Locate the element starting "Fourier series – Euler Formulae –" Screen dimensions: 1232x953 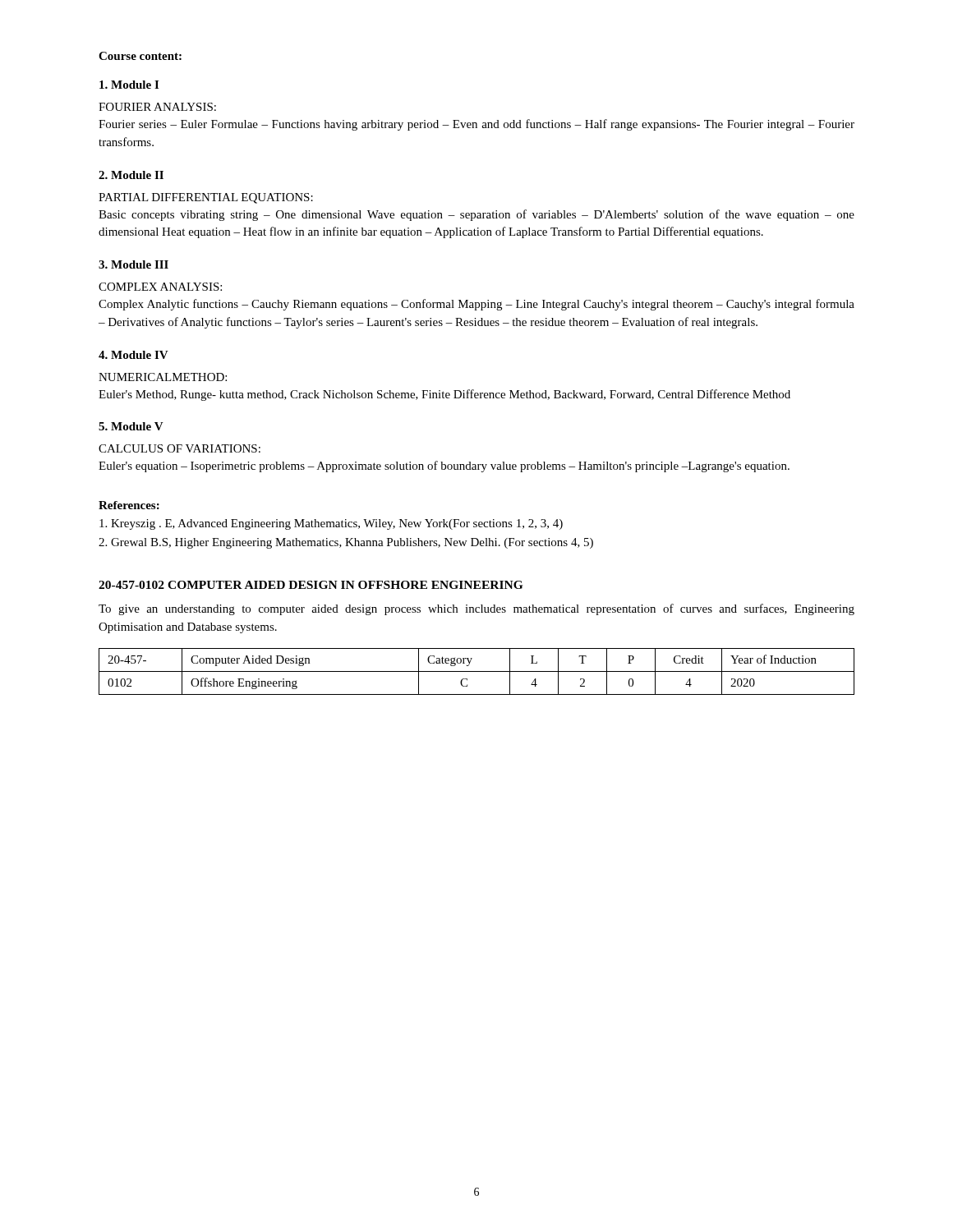(476, 133)
